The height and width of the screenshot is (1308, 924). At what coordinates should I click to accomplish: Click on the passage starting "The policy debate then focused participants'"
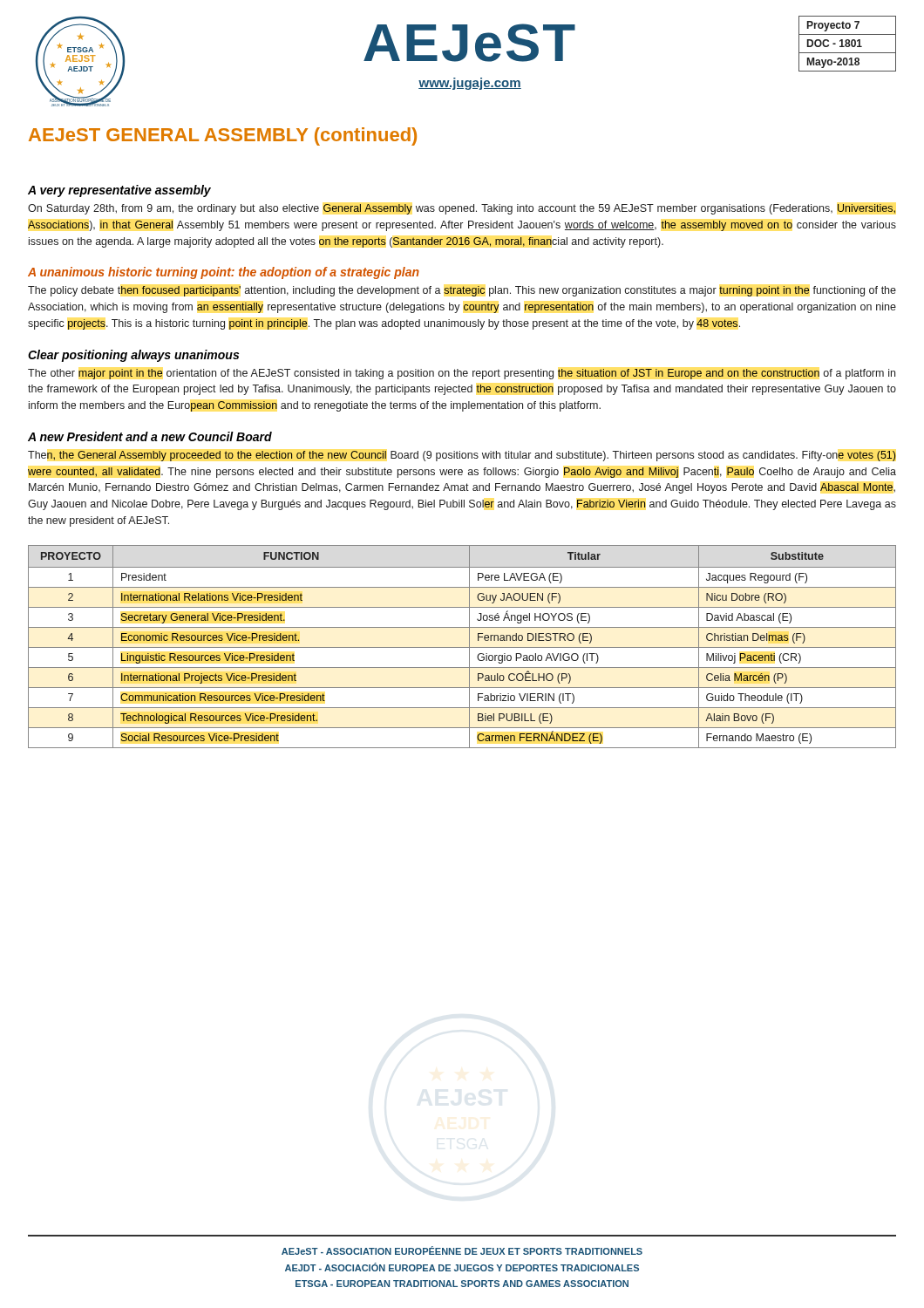pos(462,307)
